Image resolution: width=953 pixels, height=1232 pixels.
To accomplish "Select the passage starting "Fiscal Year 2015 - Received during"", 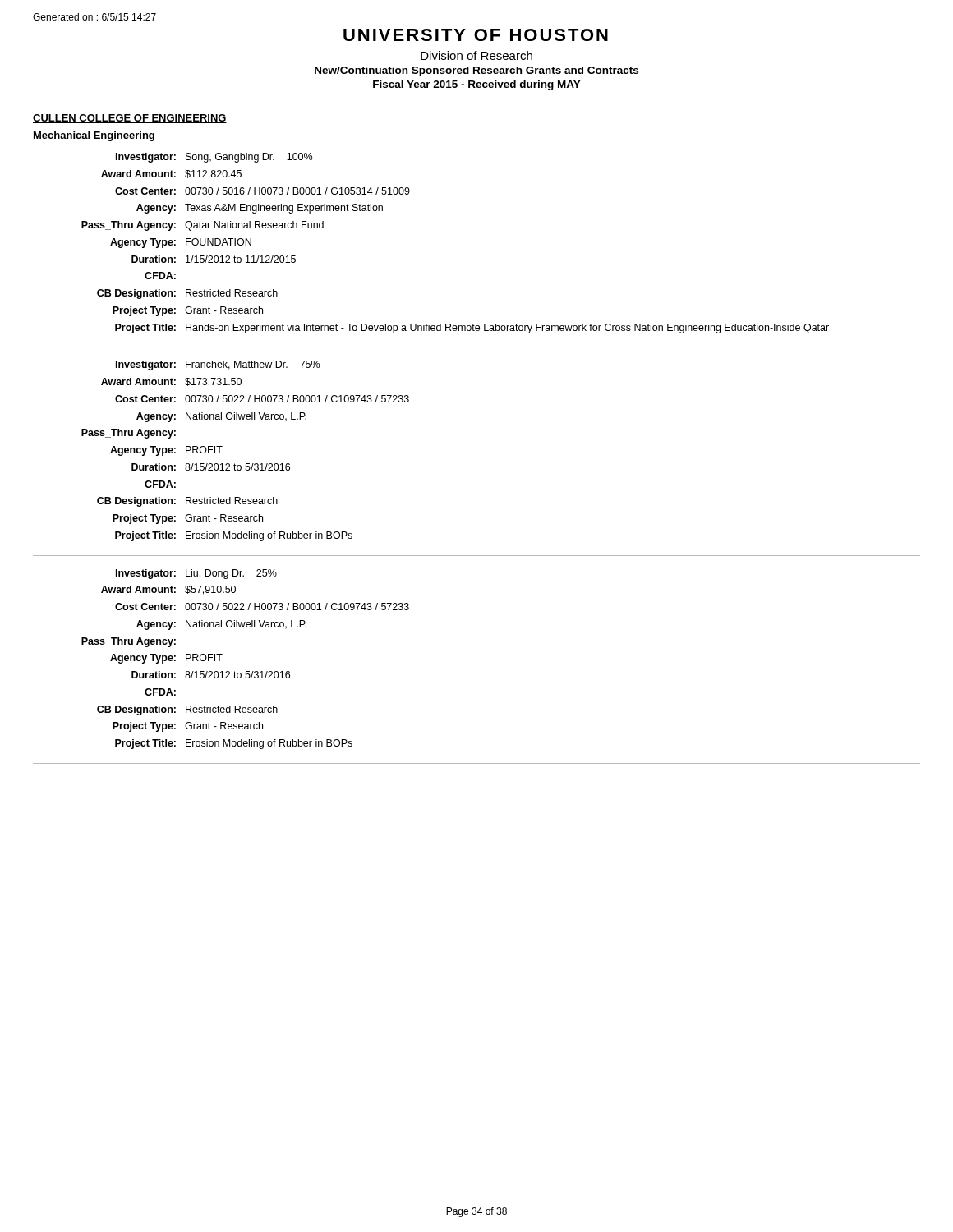I will pyautogui.click(x=476, y=84).
